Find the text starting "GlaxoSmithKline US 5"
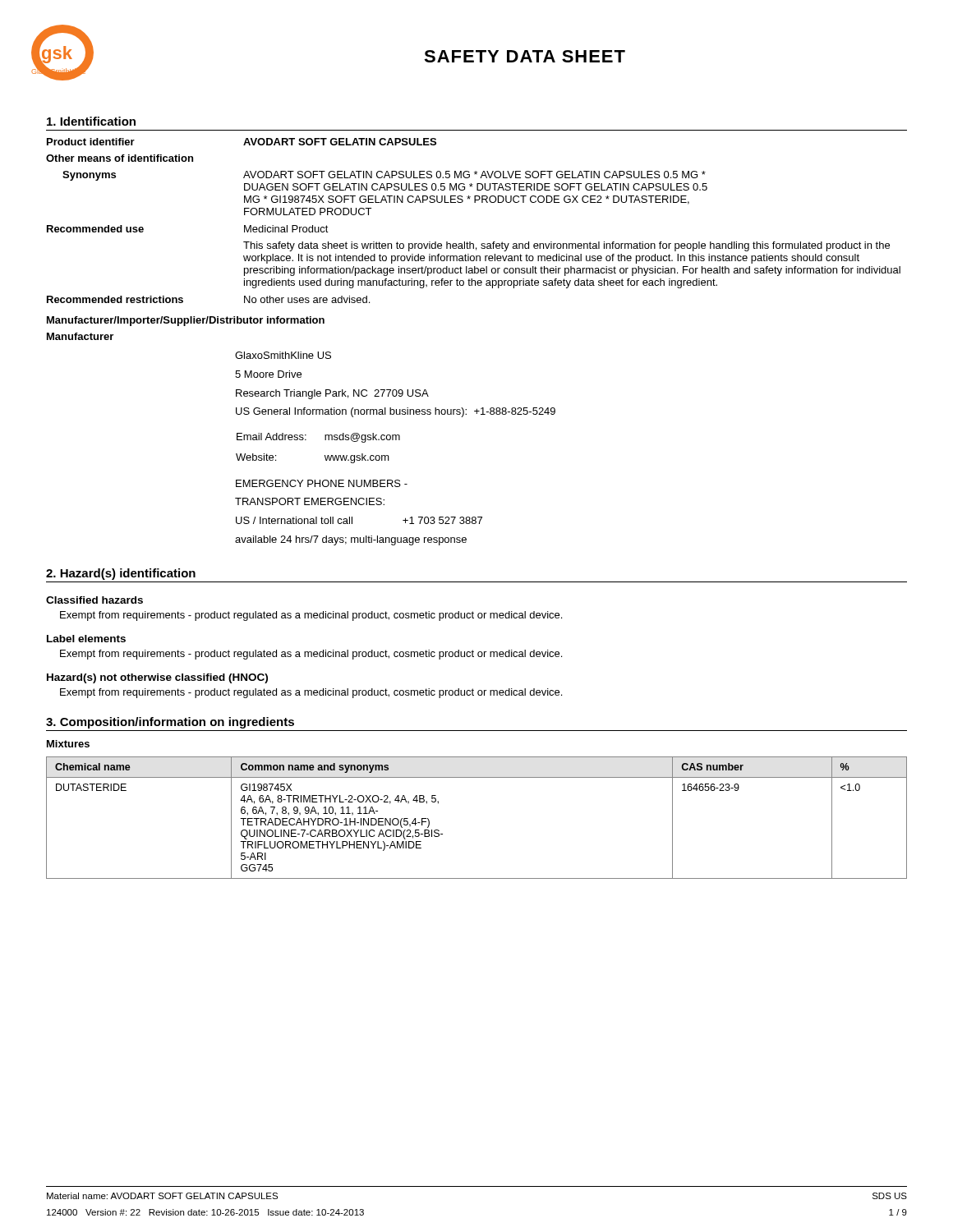This screenshot has width=953, height=1232. pos(395,383)
